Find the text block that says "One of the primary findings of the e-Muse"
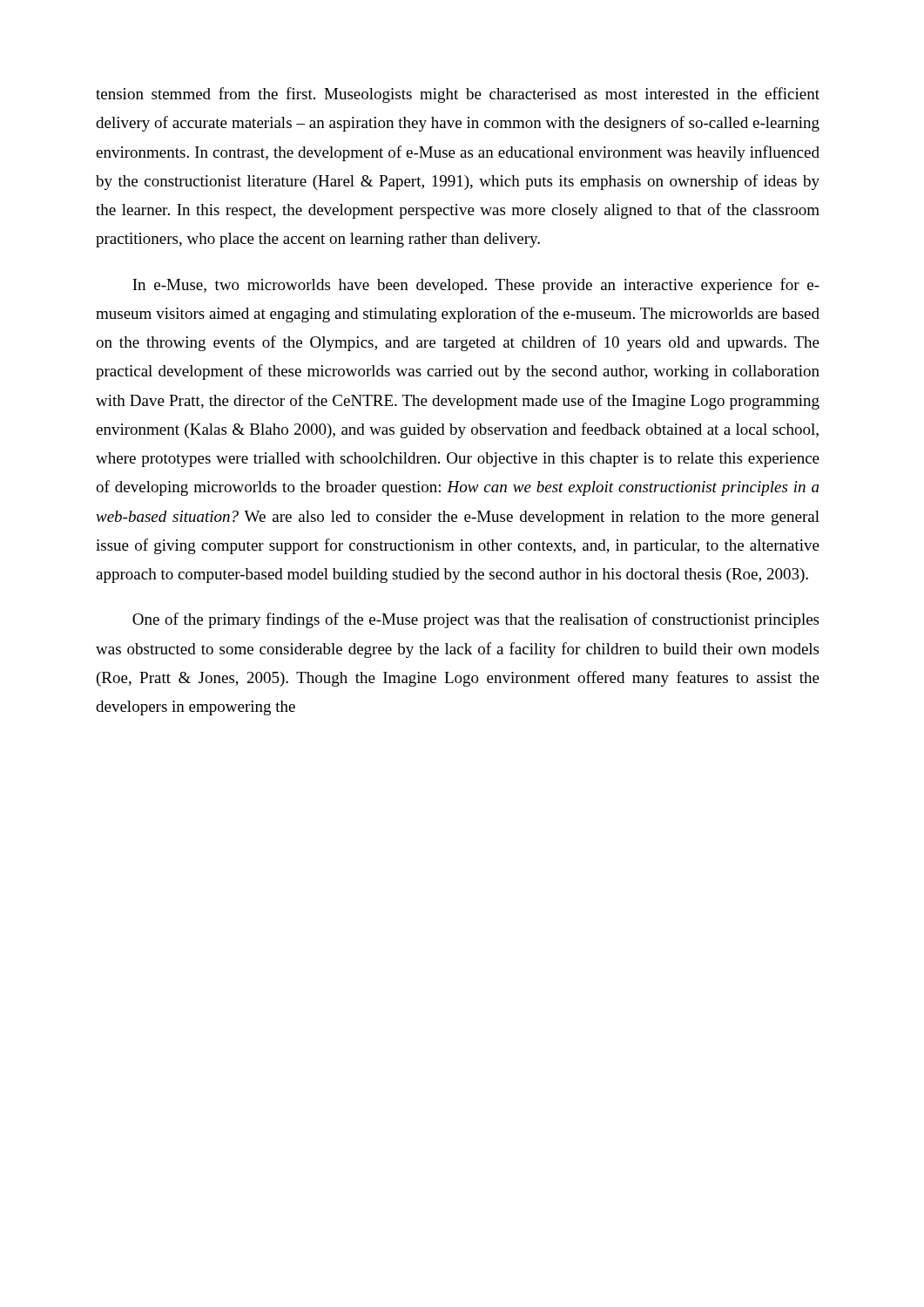Image resolution: width=924 pixels, height=1307 pixels. [458, 663]
